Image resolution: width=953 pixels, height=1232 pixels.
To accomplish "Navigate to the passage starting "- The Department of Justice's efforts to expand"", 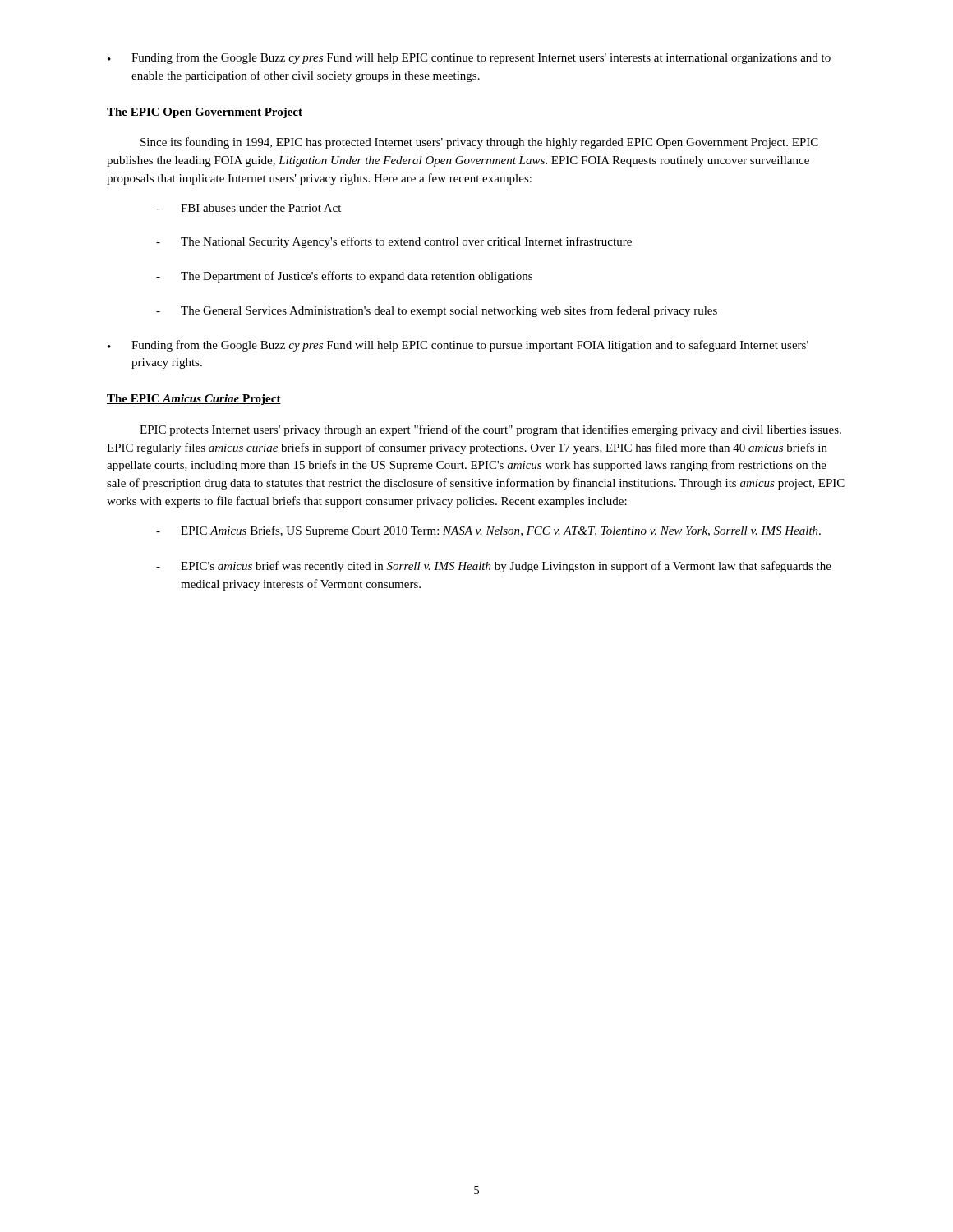I will (x=344, y=277).
